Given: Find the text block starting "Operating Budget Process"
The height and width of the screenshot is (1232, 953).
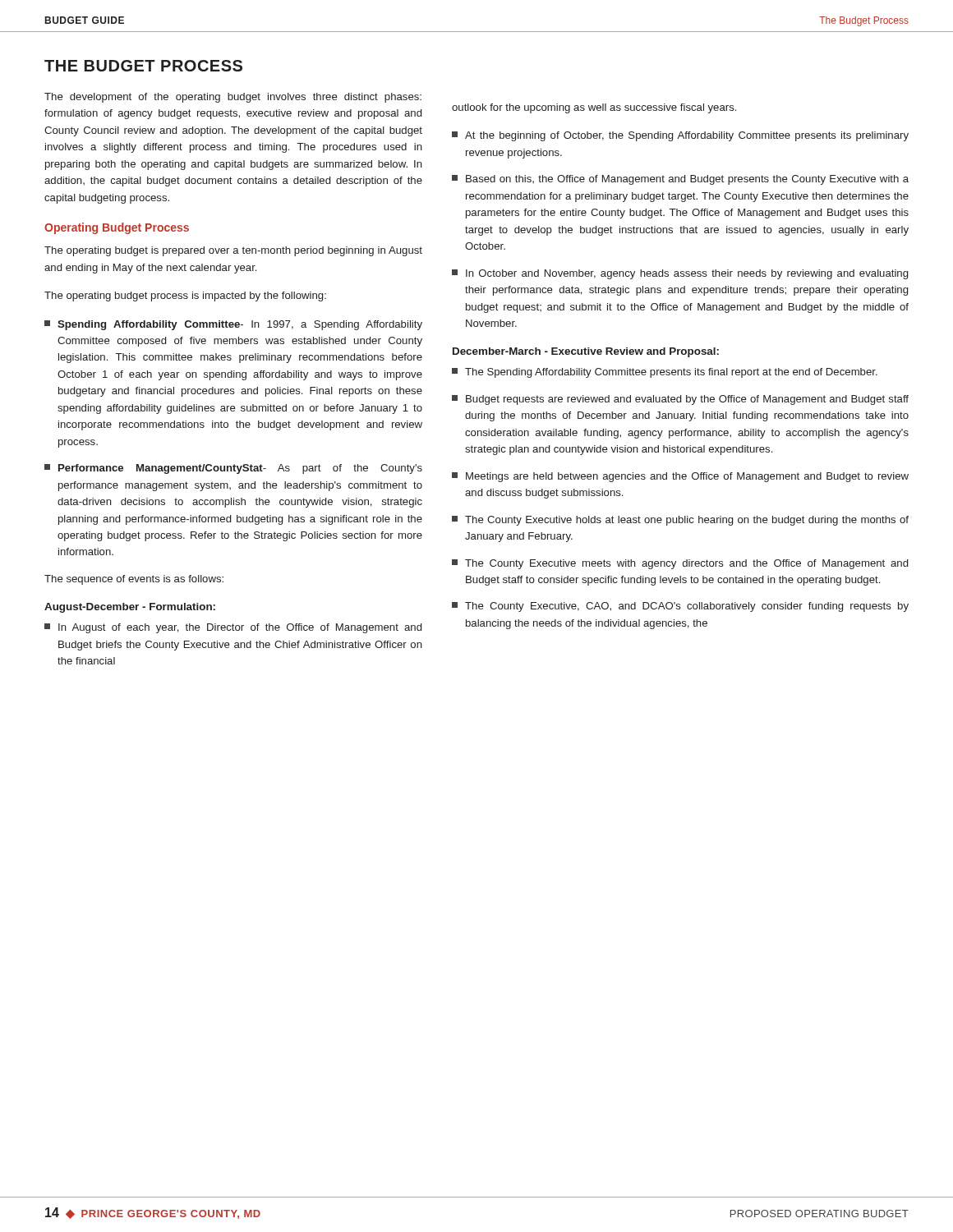Looking at the screenshot, I should coord(117,228).
